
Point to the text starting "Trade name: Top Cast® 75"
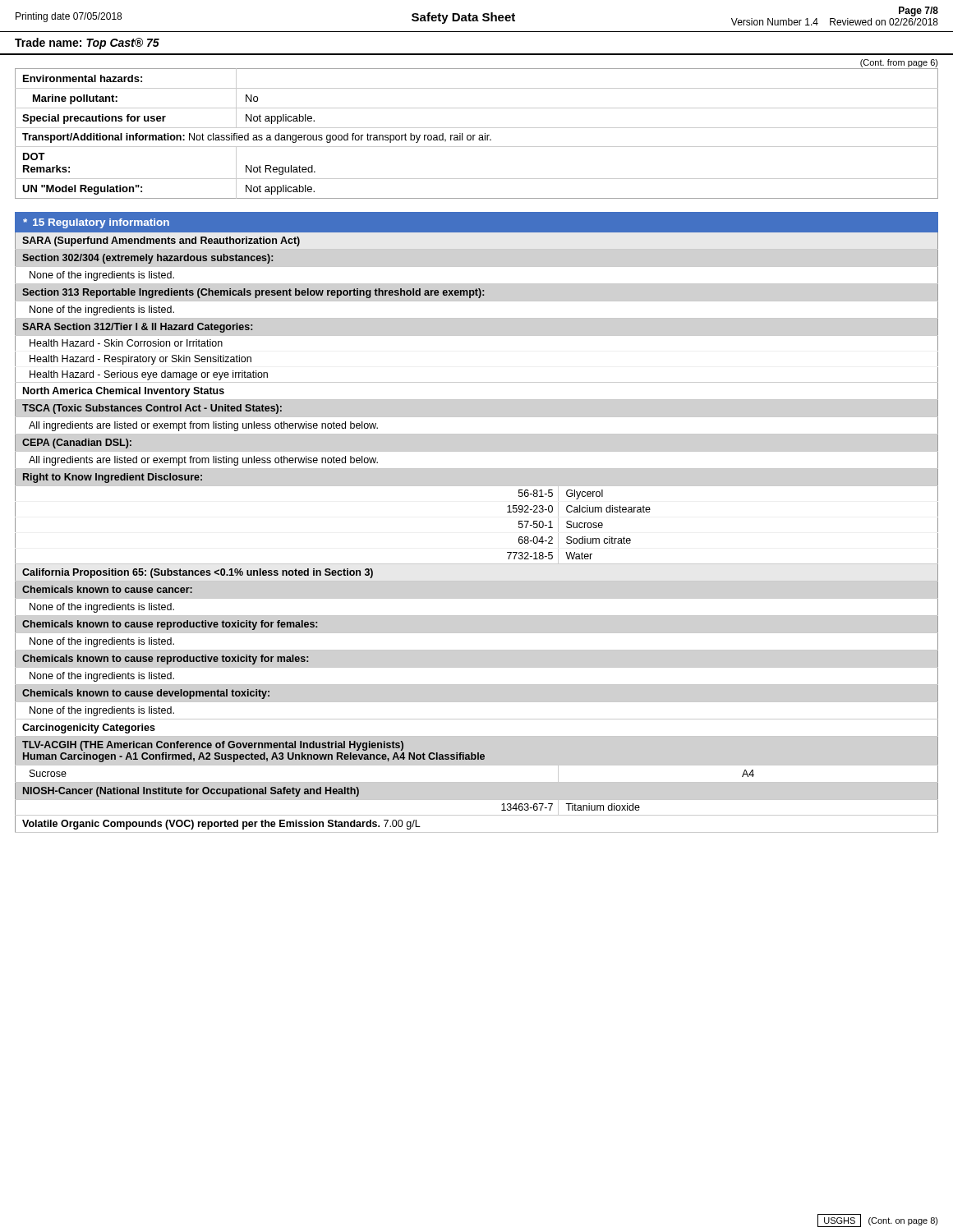pyautogui.click(x=87, y=43)
